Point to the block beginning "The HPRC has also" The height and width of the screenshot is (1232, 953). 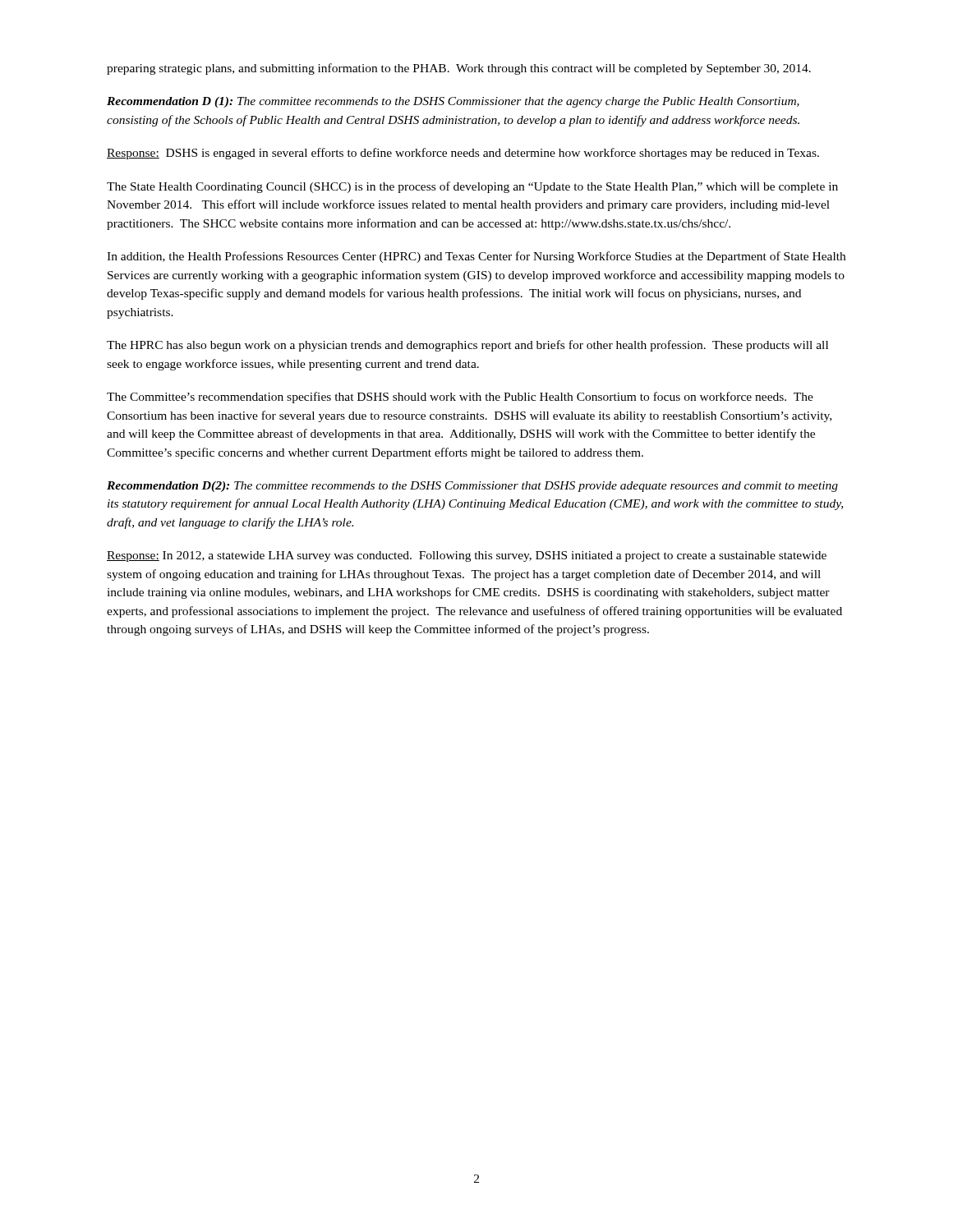[468, 354]
